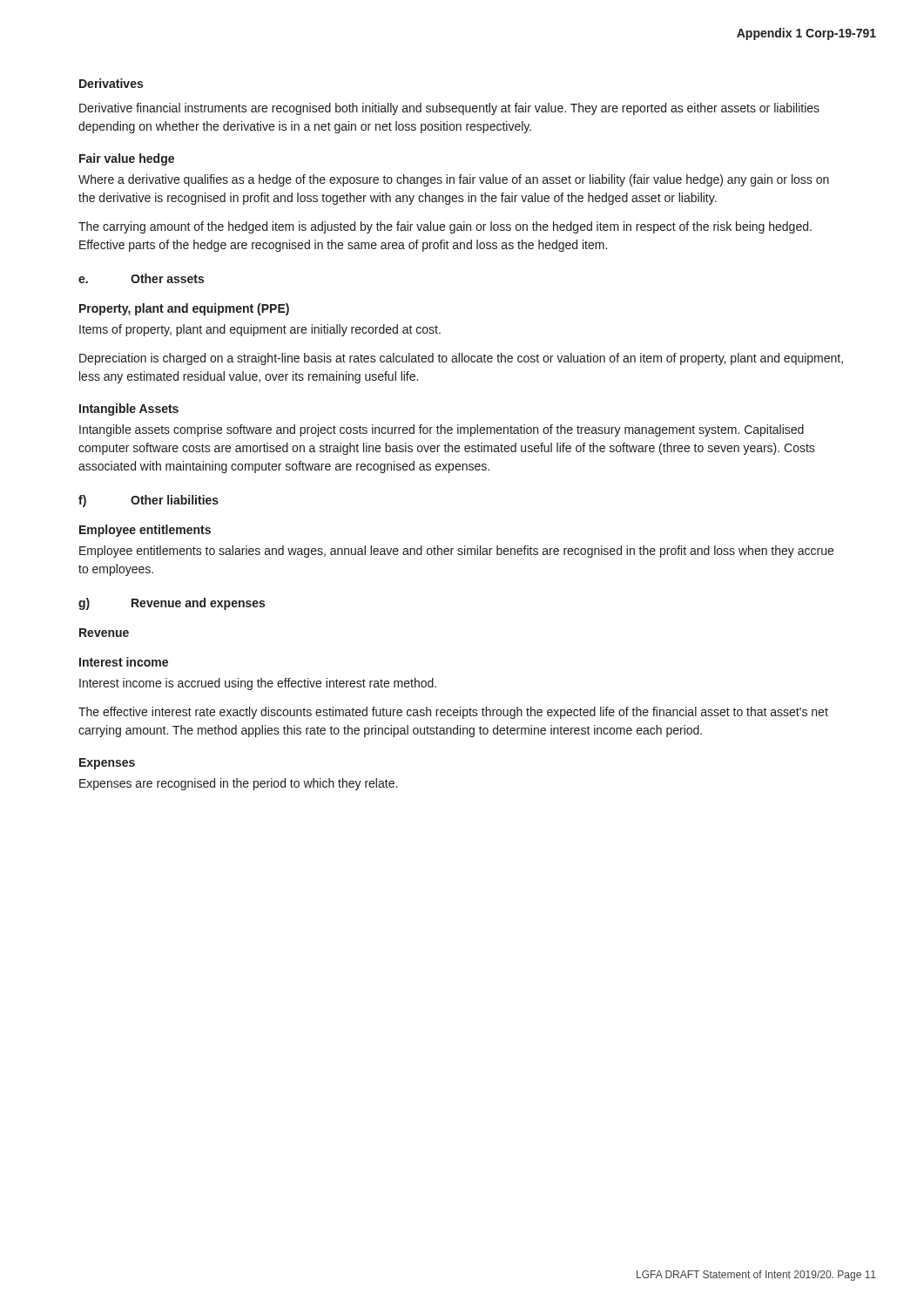Point to the text block starting "Expenses are recognised in the period to which"
924x1307 pixels.
pyautogui.click(x=238, y=783)
